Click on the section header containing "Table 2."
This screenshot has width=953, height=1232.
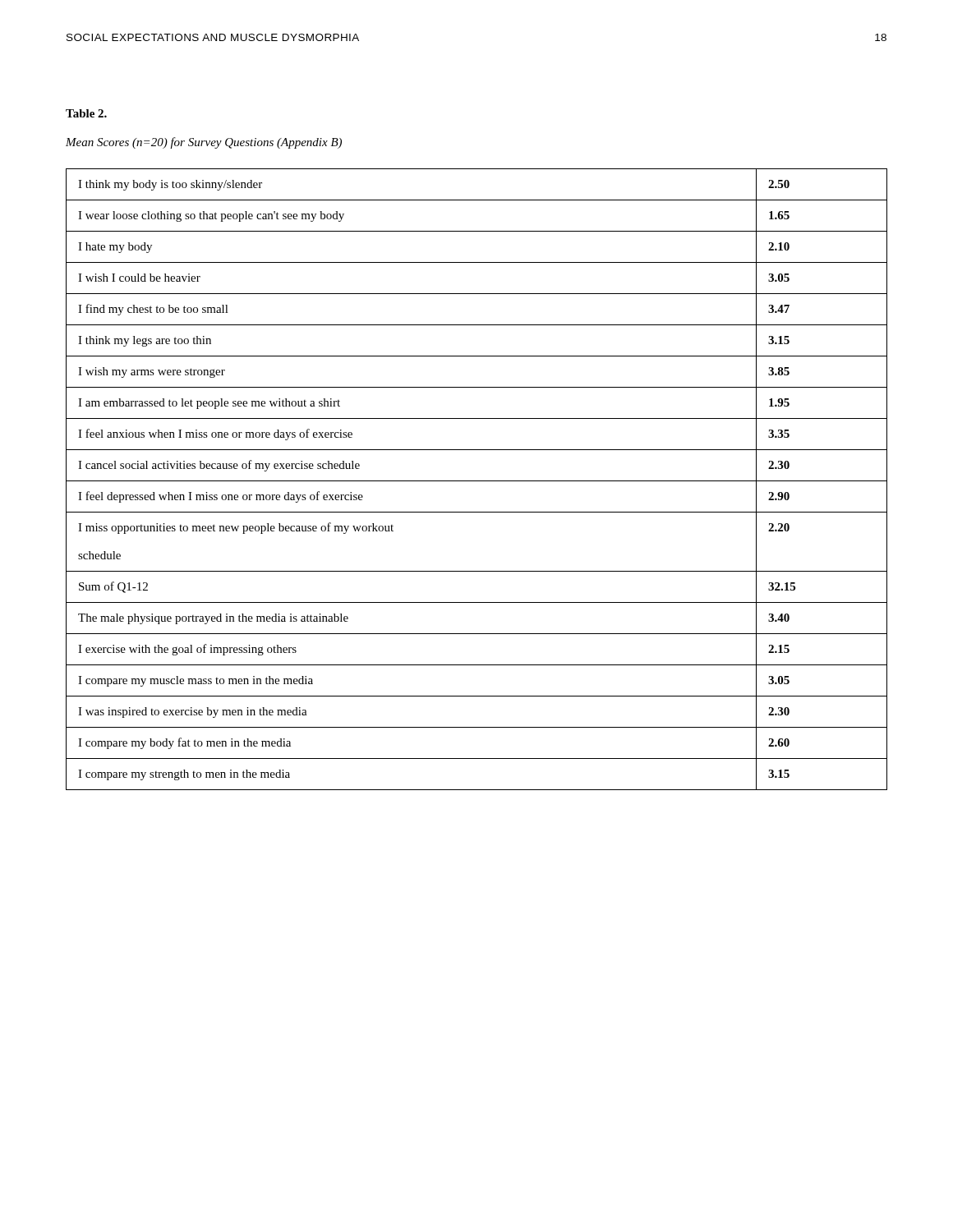click(86, 113)
